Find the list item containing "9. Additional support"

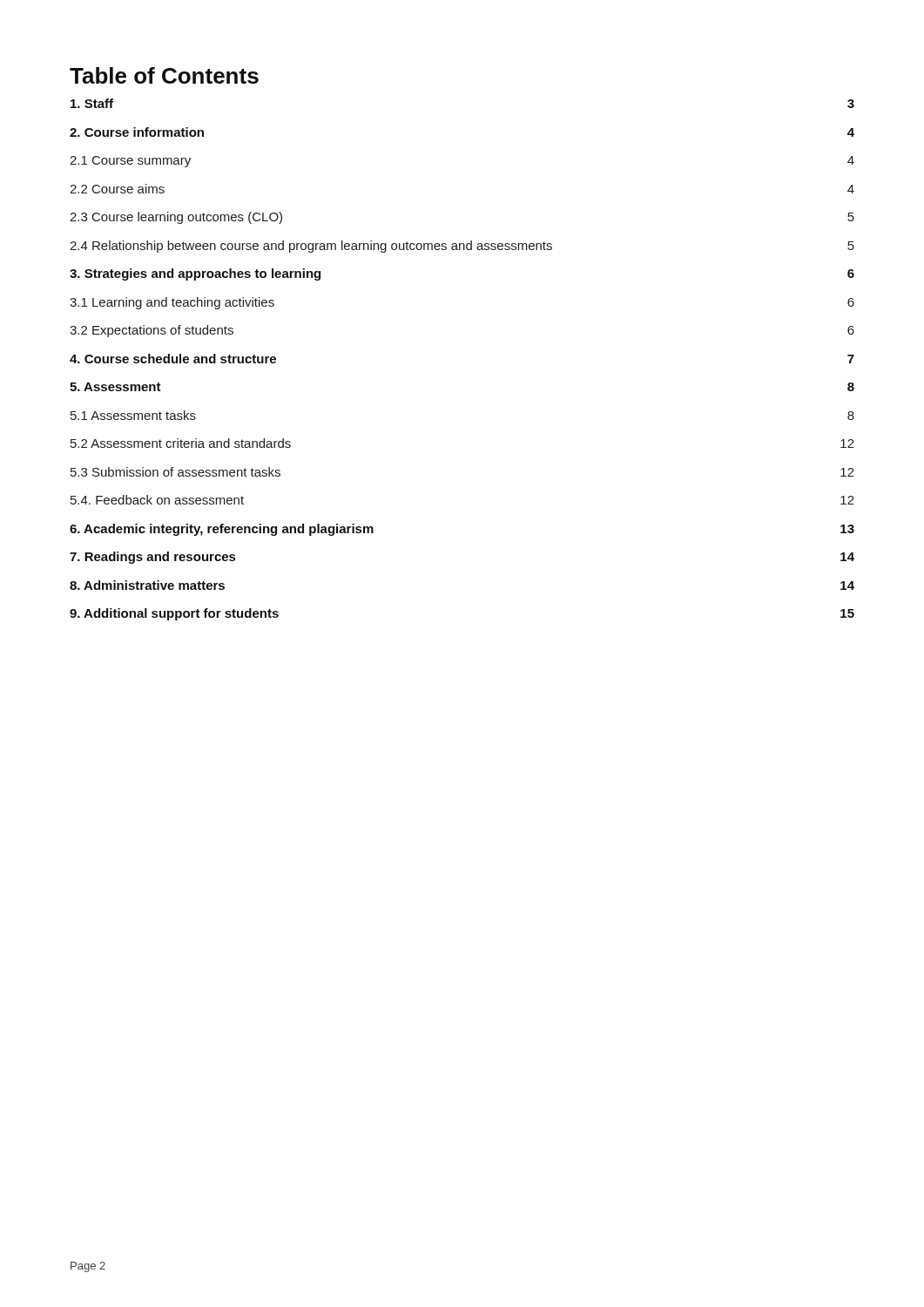(x=172, y=614)
